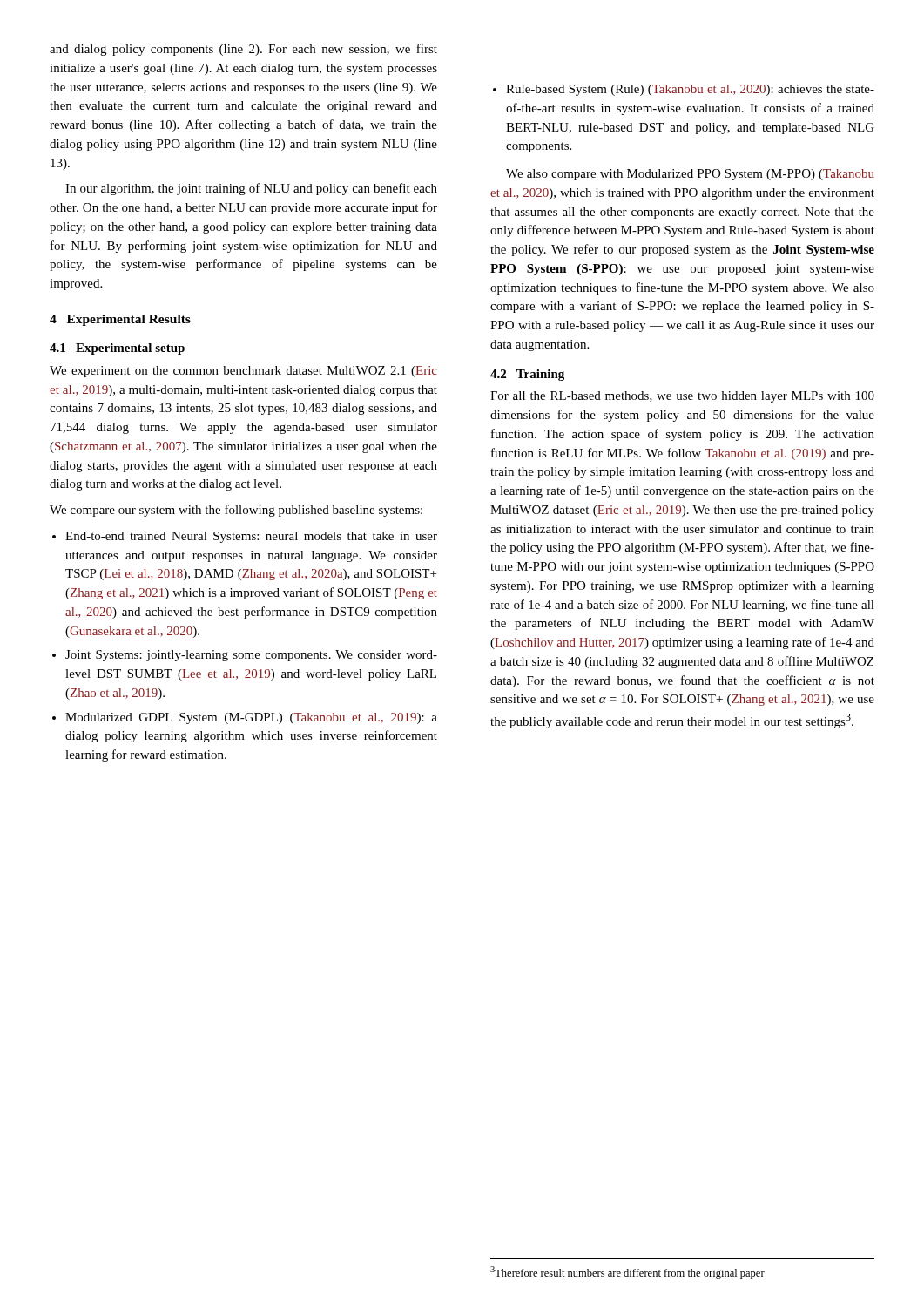Click on the text block starting "4.2 Training"
The image size is (924, 1307).
coord(527,375)
